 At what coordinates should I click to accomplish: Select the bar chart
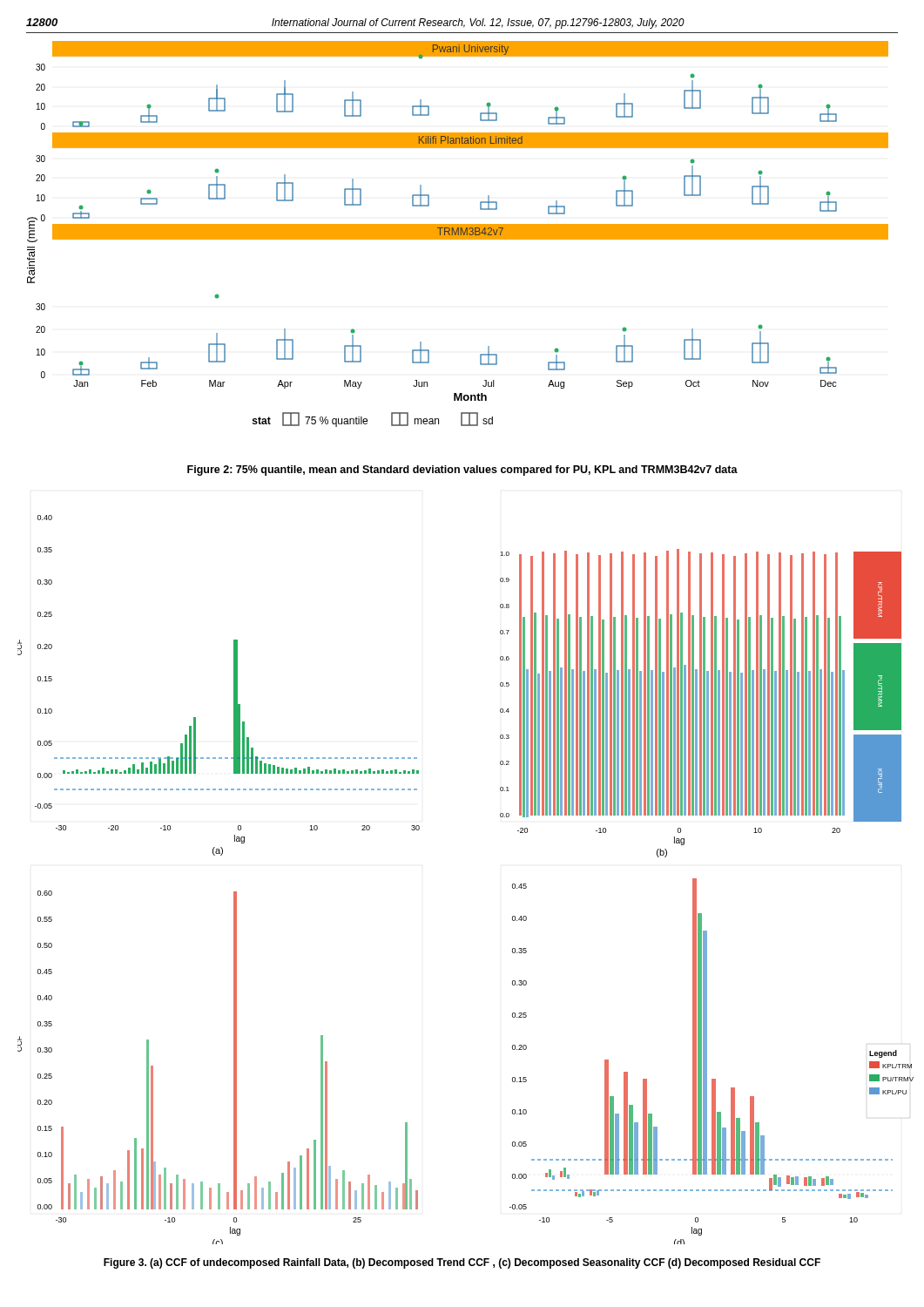coord(466,865)
